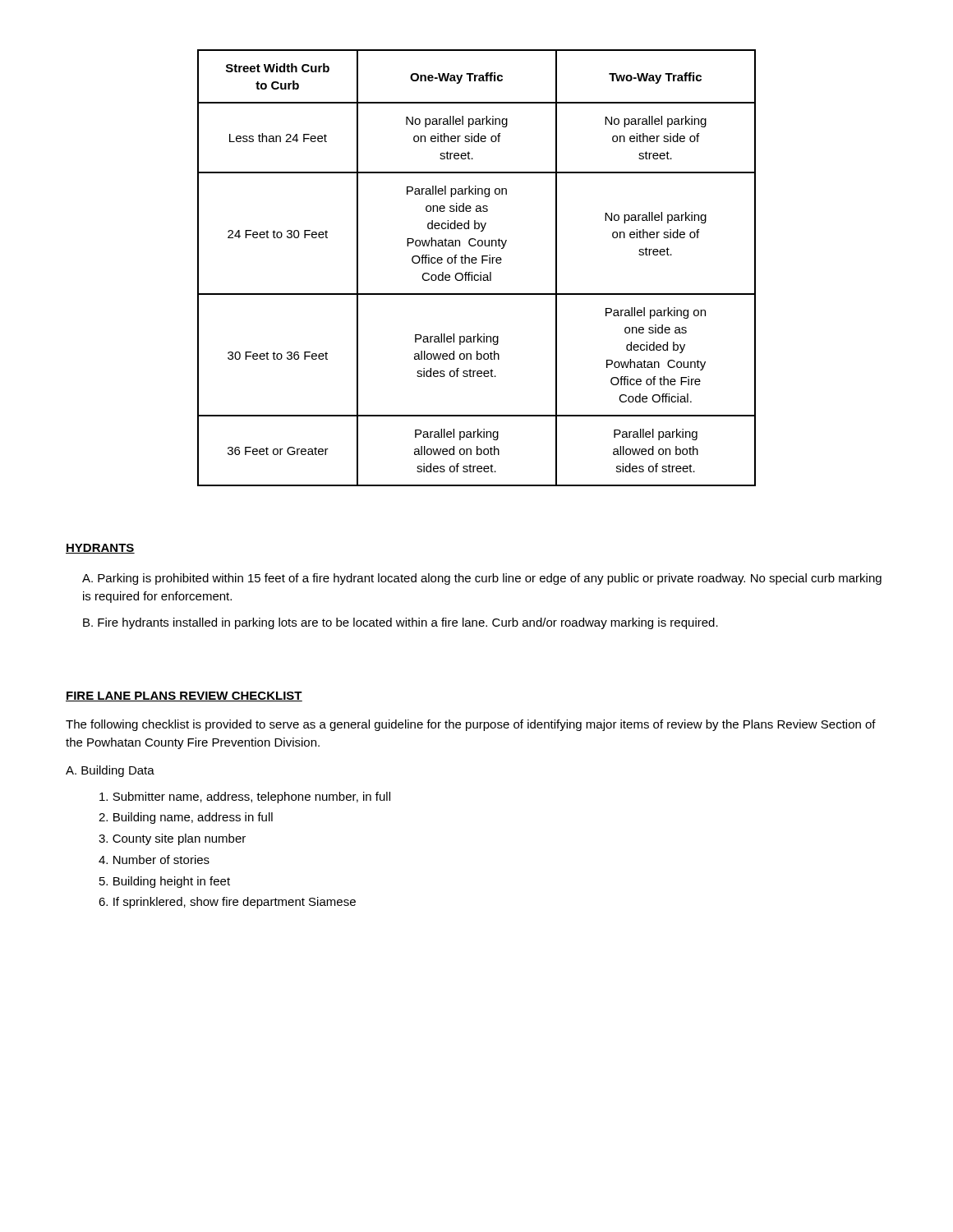Point to "A. Building Data"

tap(110, 770)
